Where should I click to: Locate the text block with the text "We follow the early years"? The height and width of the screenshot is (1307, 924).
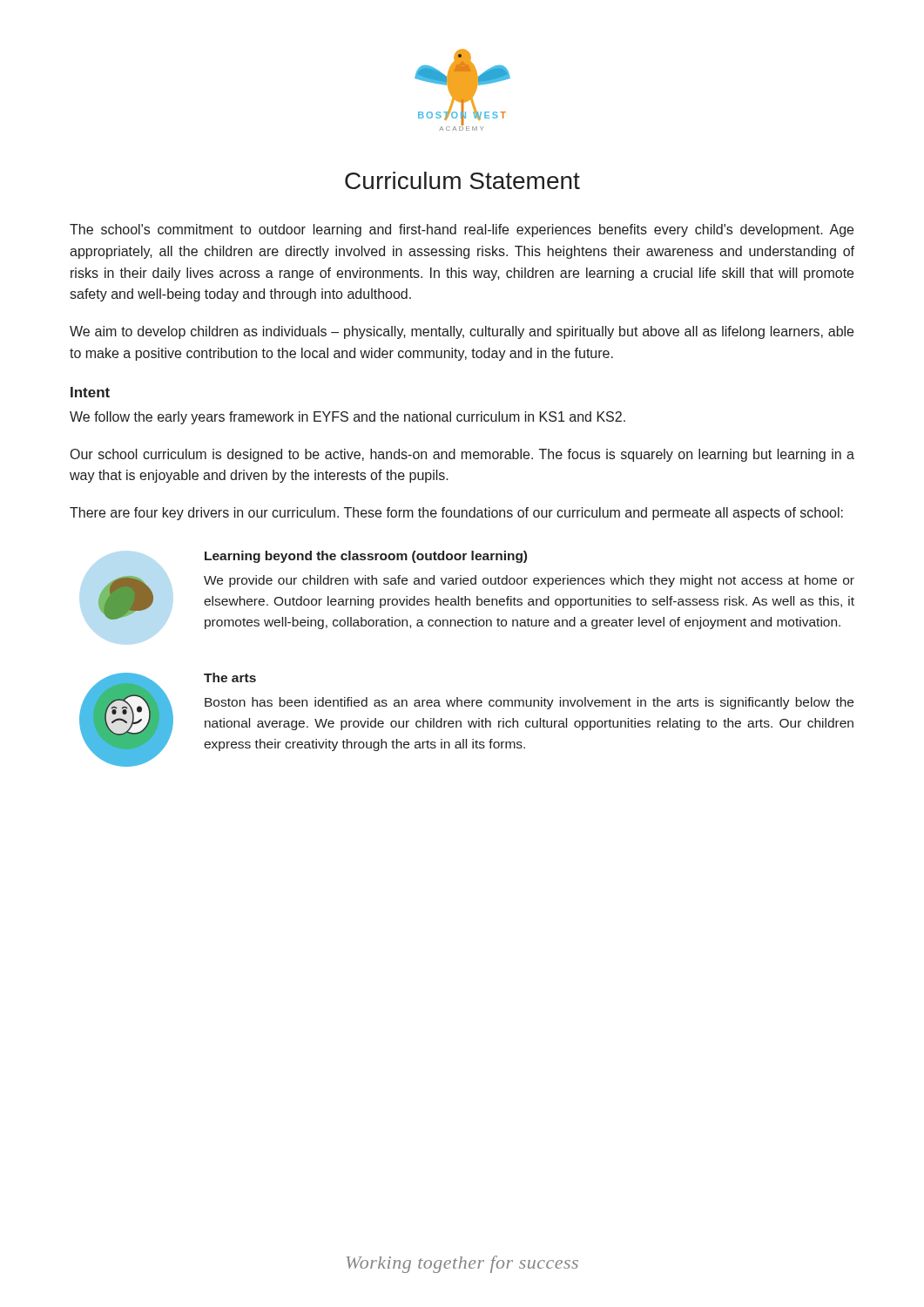click(x=348, y=417)
